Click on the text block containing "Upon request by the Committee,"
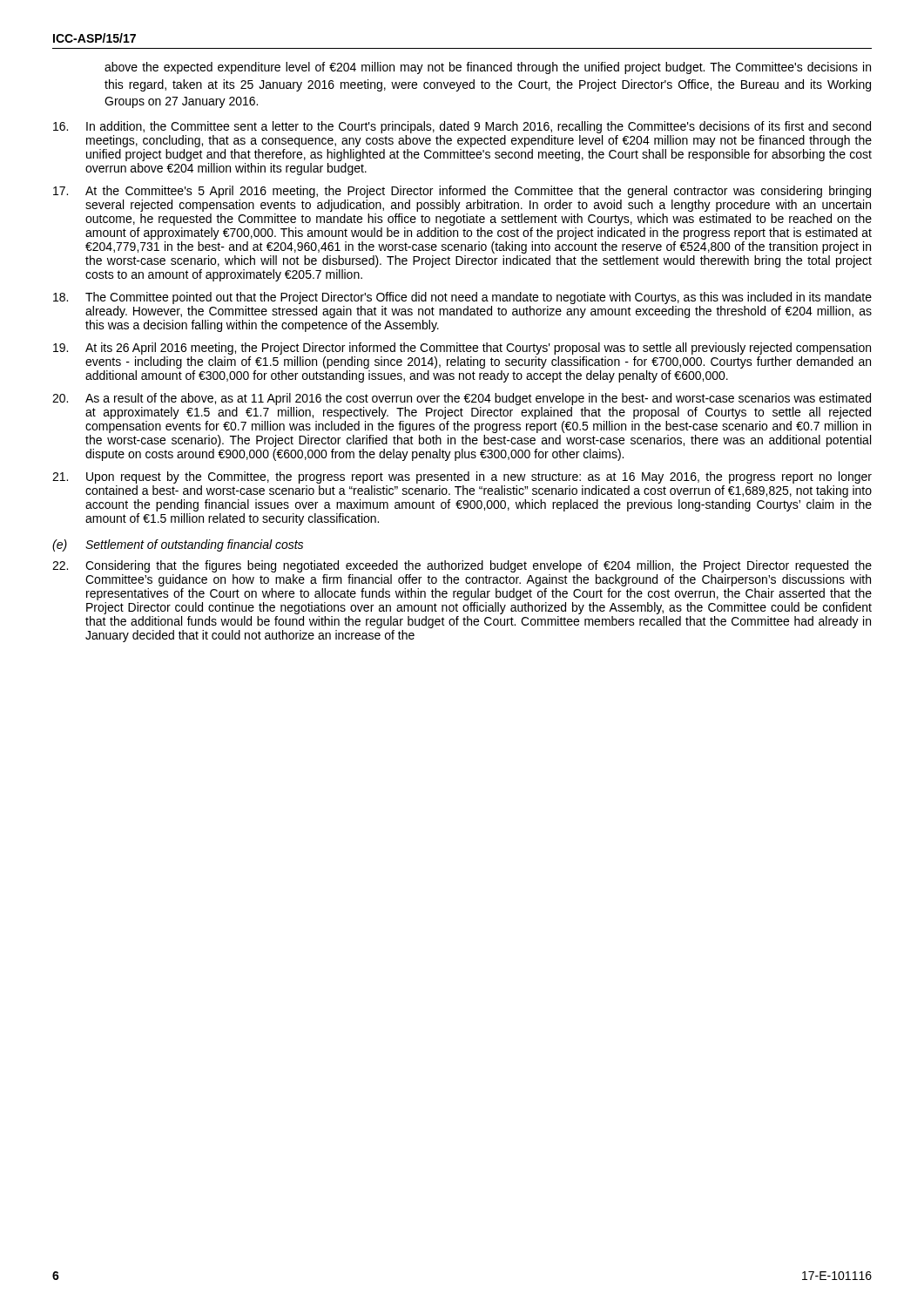This screenshot has height=1307, width=924. pyautogui.click(x=462, y=497)
